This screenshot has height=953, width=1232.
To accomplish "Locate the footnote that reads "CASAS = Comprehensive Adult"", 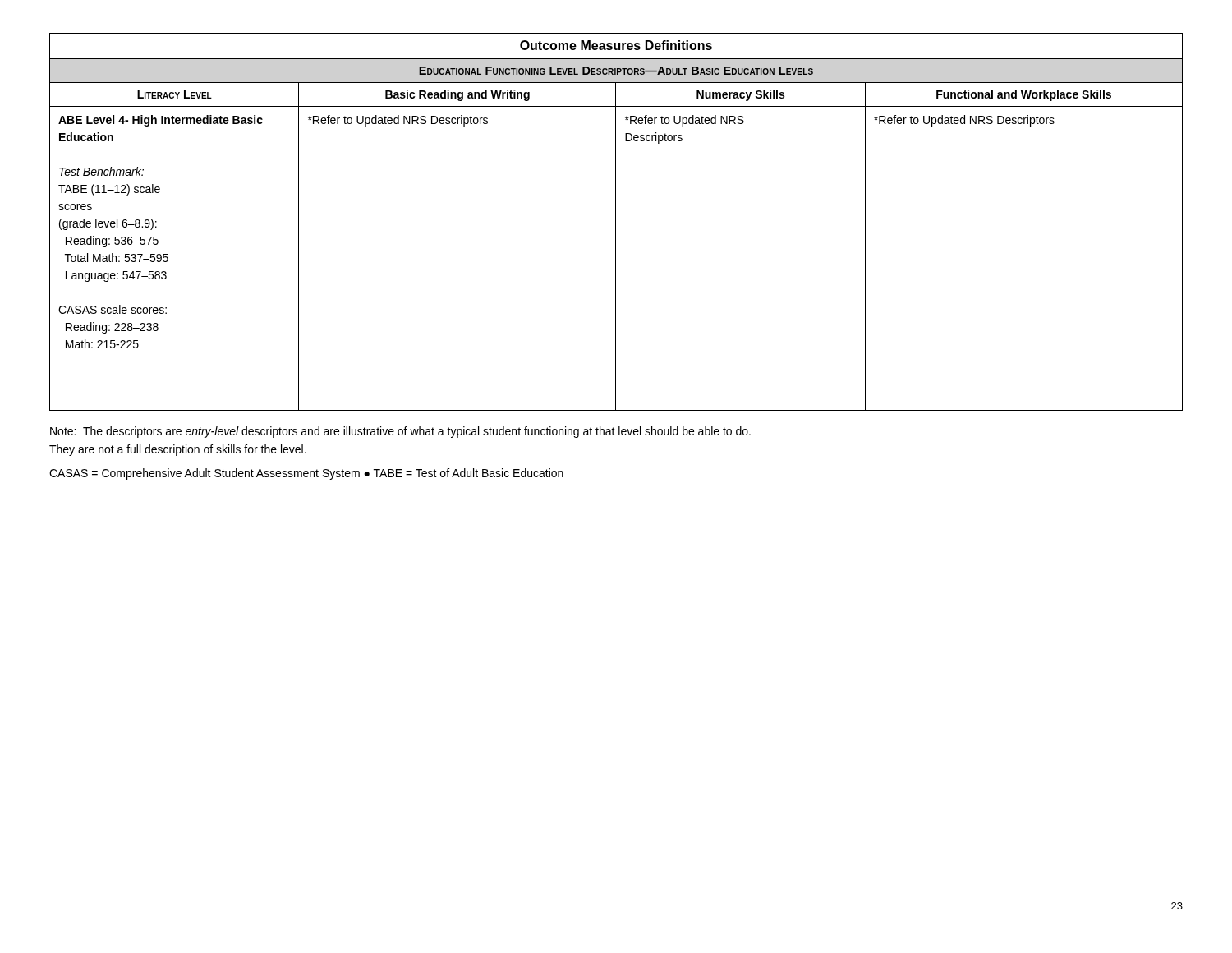I will tap(307, 473).
